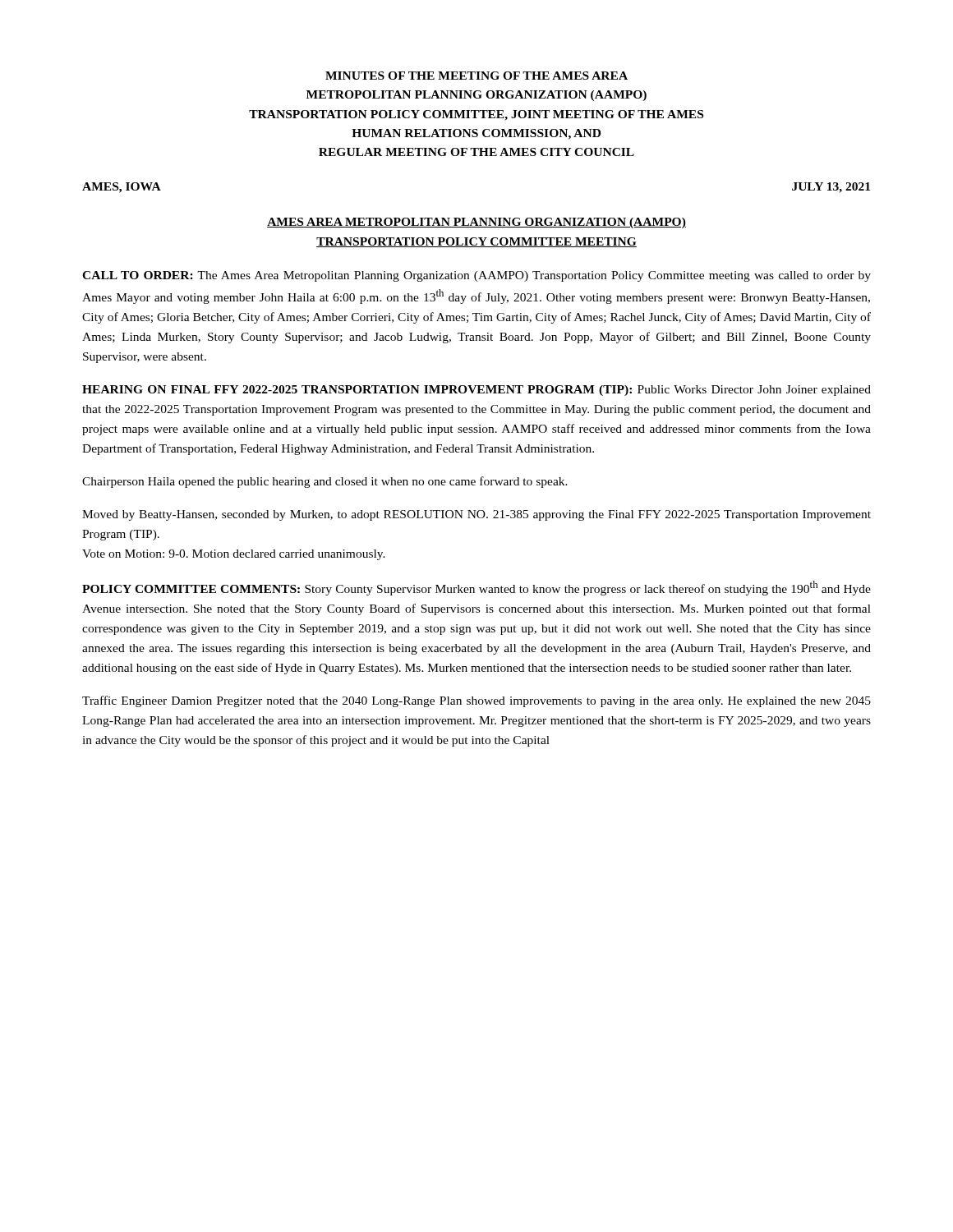The image size is (953, 1232).
Task: Find the text block that reads "Chairperson Haila opened the public hearing and closed"
Action: coord(325,481)
